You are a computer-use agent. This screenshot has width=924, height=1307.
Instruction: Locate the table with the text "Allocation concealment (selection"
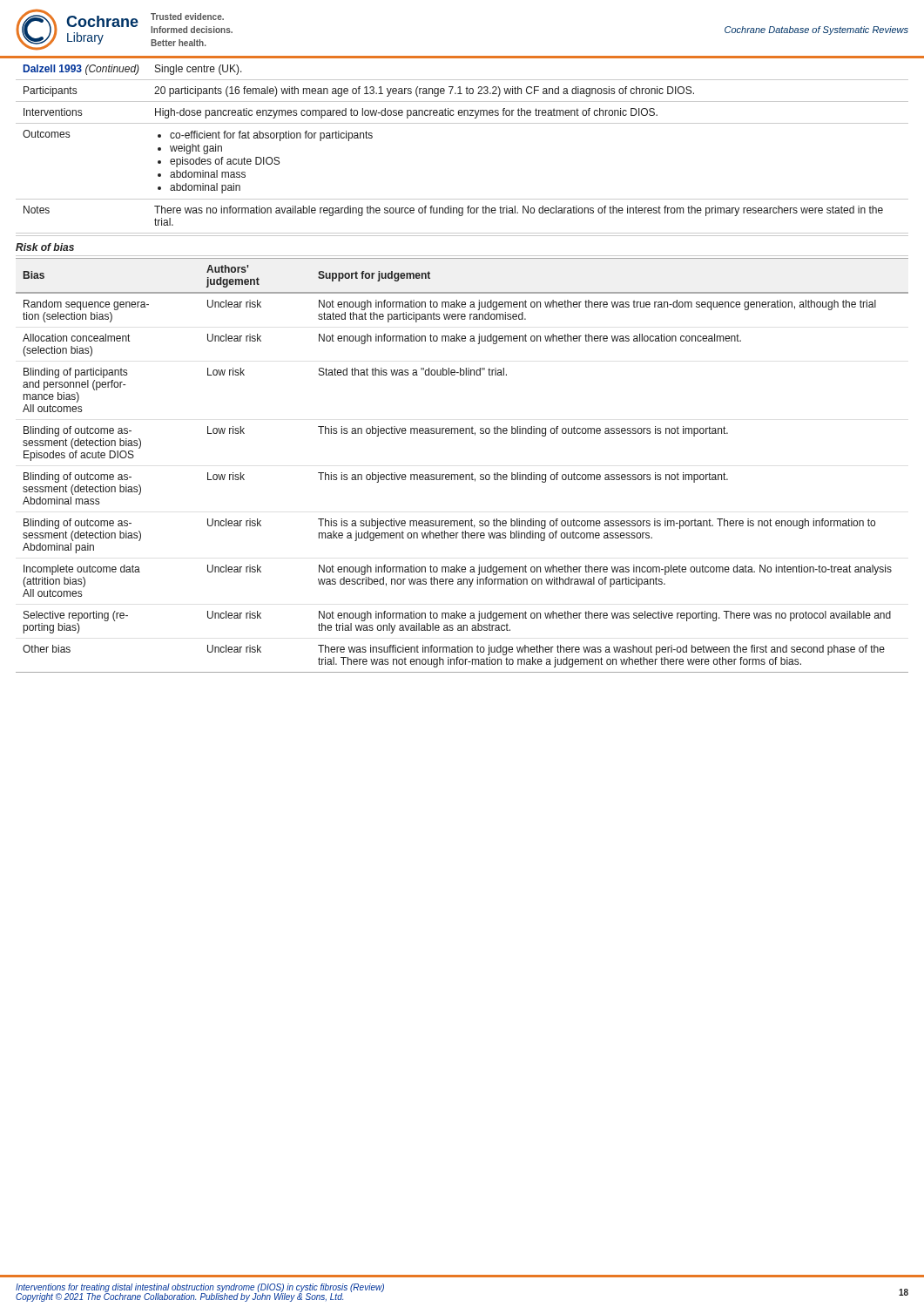[462, 465]
